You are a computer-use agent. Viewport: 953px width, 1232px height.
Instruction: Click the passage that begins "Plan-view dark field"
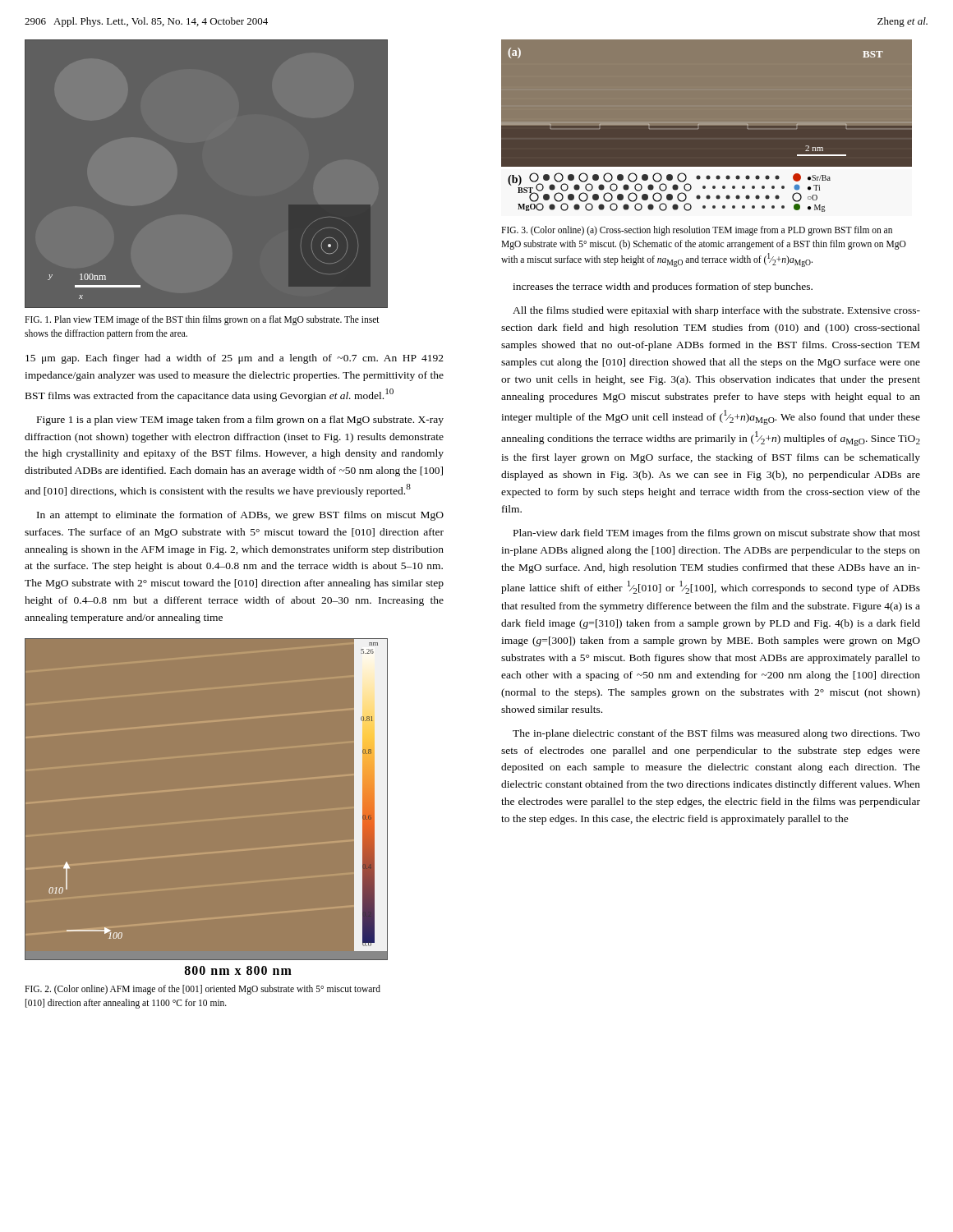tap(711, 621)
